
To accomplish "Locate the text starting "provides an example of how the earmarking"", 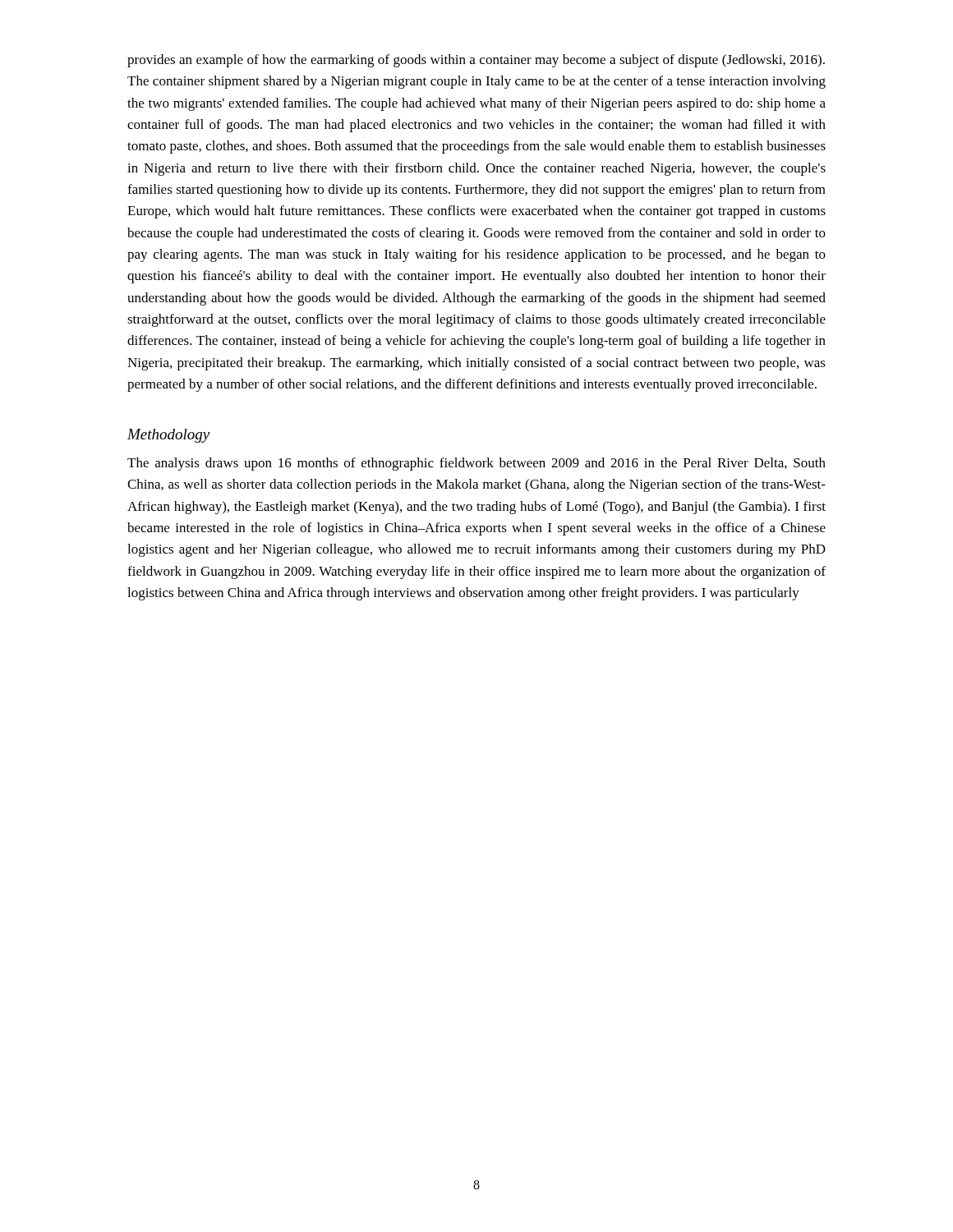I will tap(476, 222).
